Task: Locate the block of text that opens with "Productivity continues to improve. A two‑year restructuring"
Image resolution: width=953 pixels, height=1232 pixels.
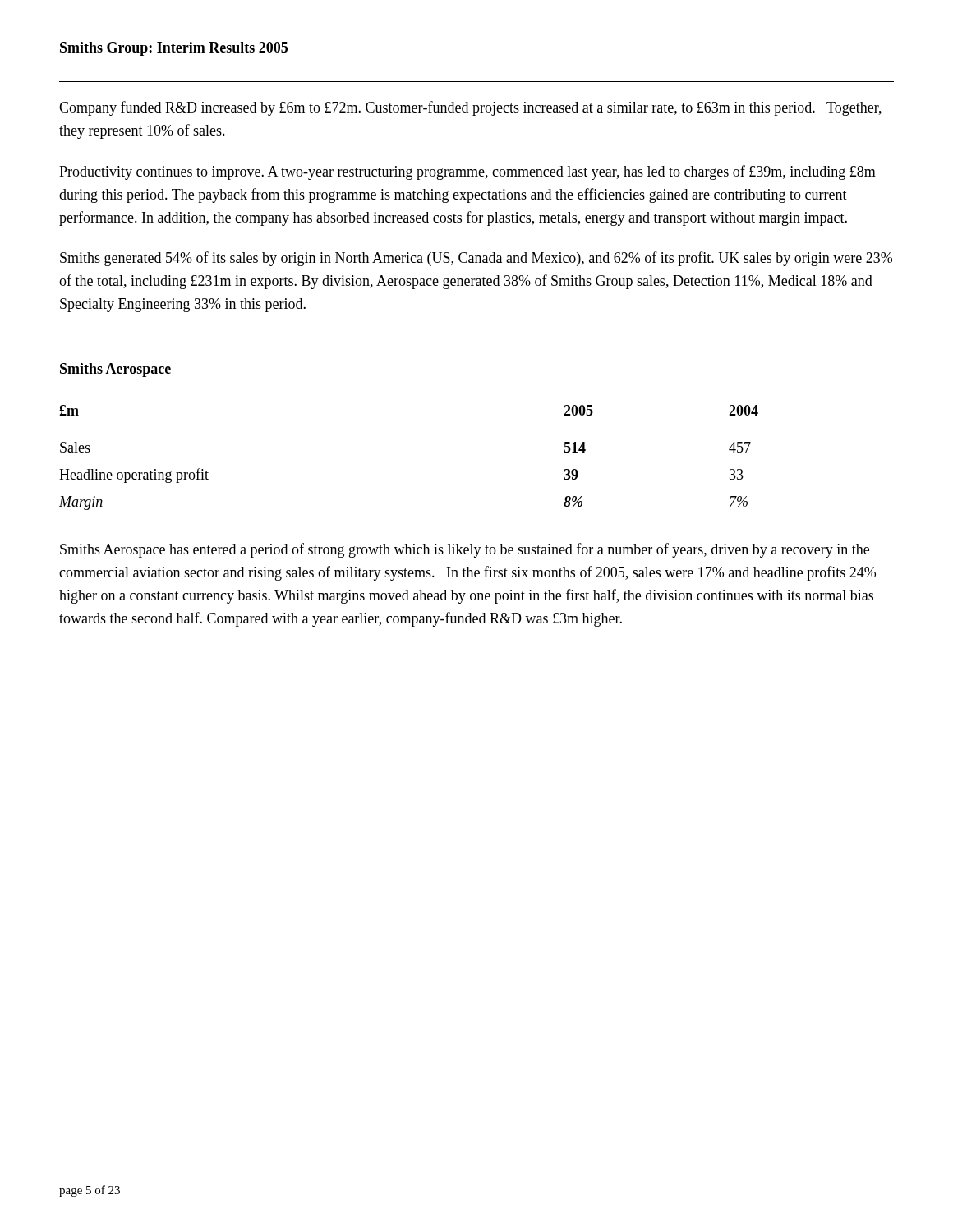Action: tap(467, 194)
